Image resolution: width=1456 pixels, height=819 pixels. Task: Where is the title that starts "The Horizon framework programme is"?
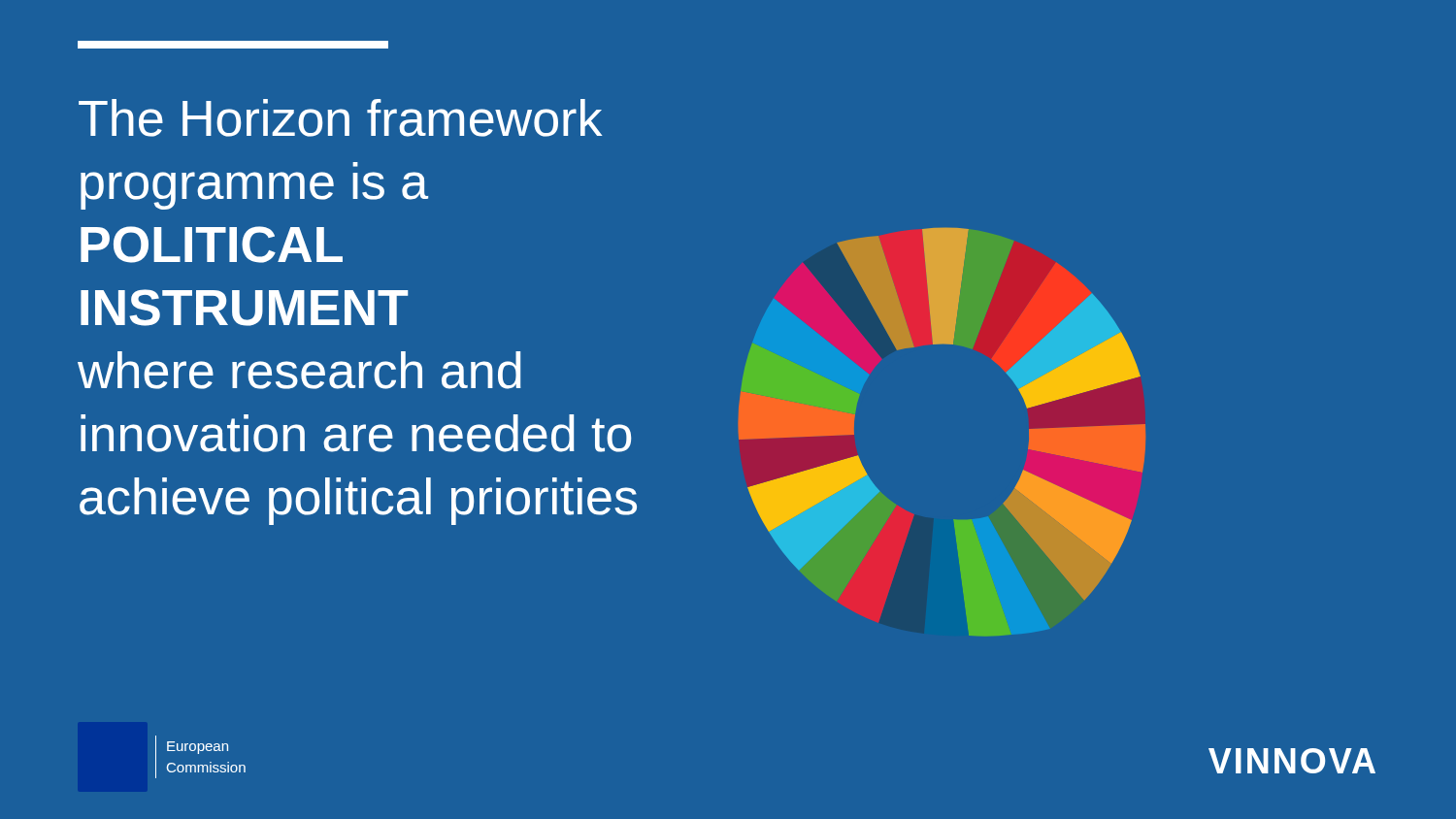click(x=359, y=308)
